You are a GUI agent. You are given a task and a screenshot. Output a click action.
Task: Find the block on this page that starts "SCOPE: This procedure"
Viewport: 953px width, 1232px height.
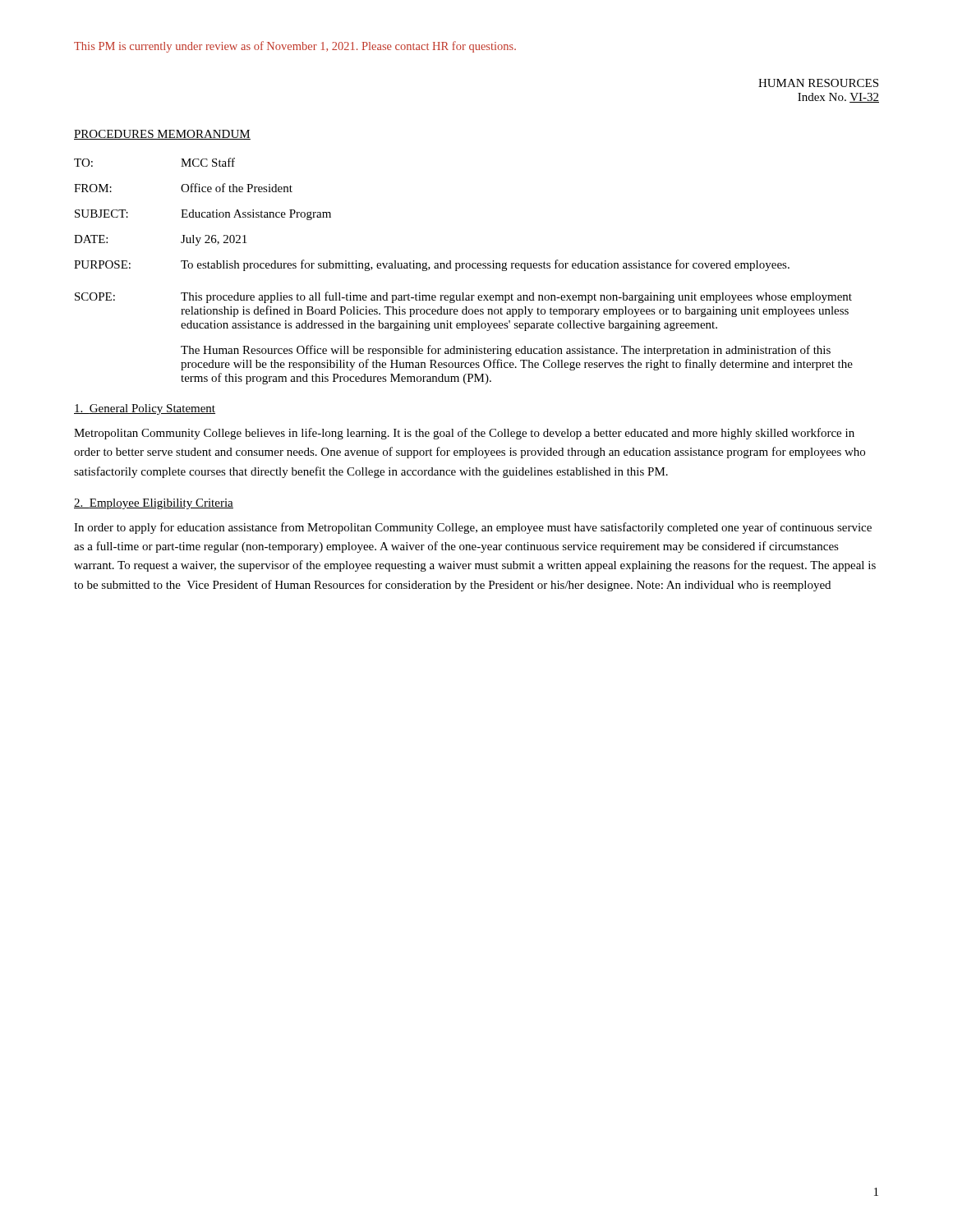click(x=476, y=338)
